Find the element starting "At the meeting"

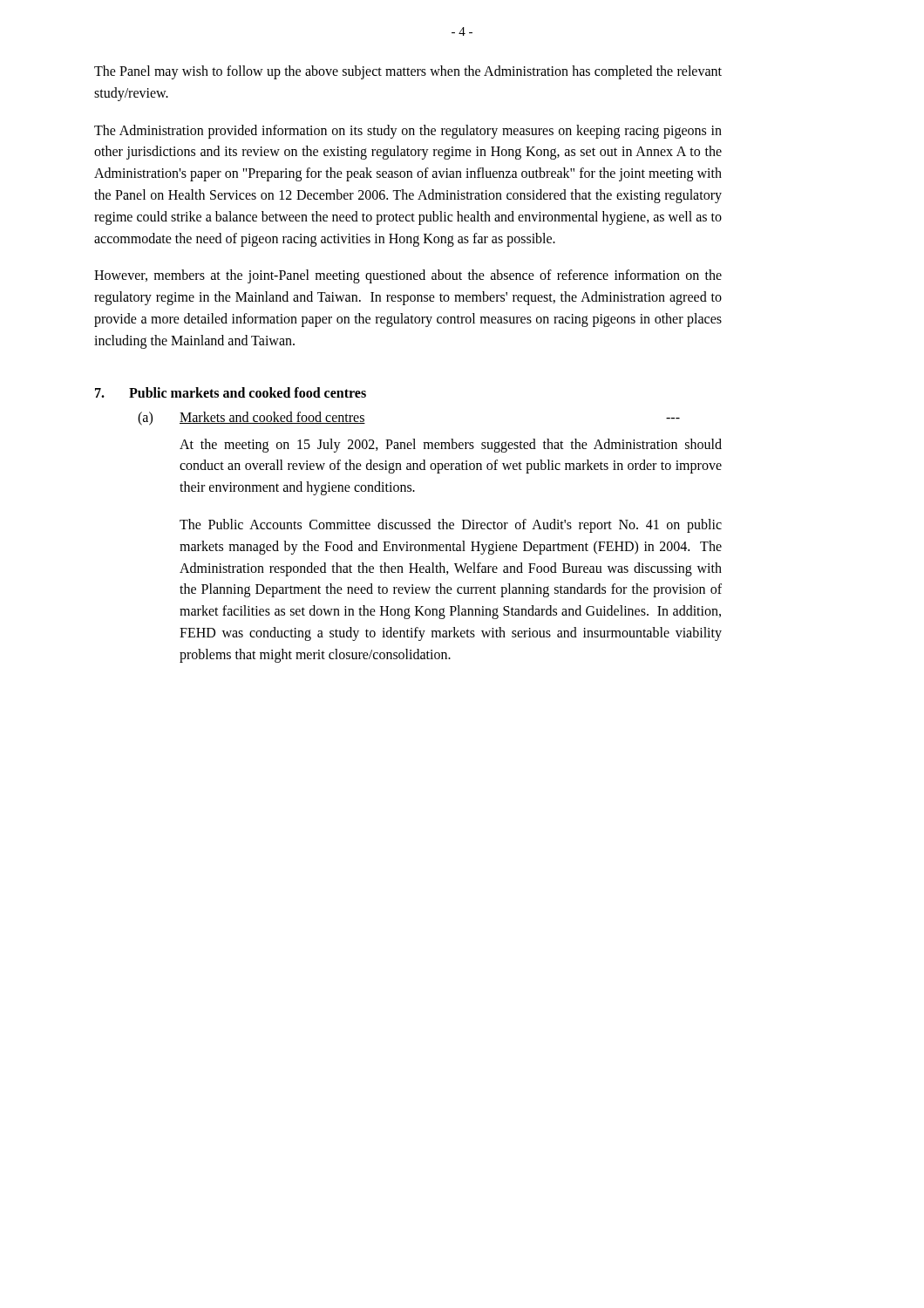[x=451, y=466]
